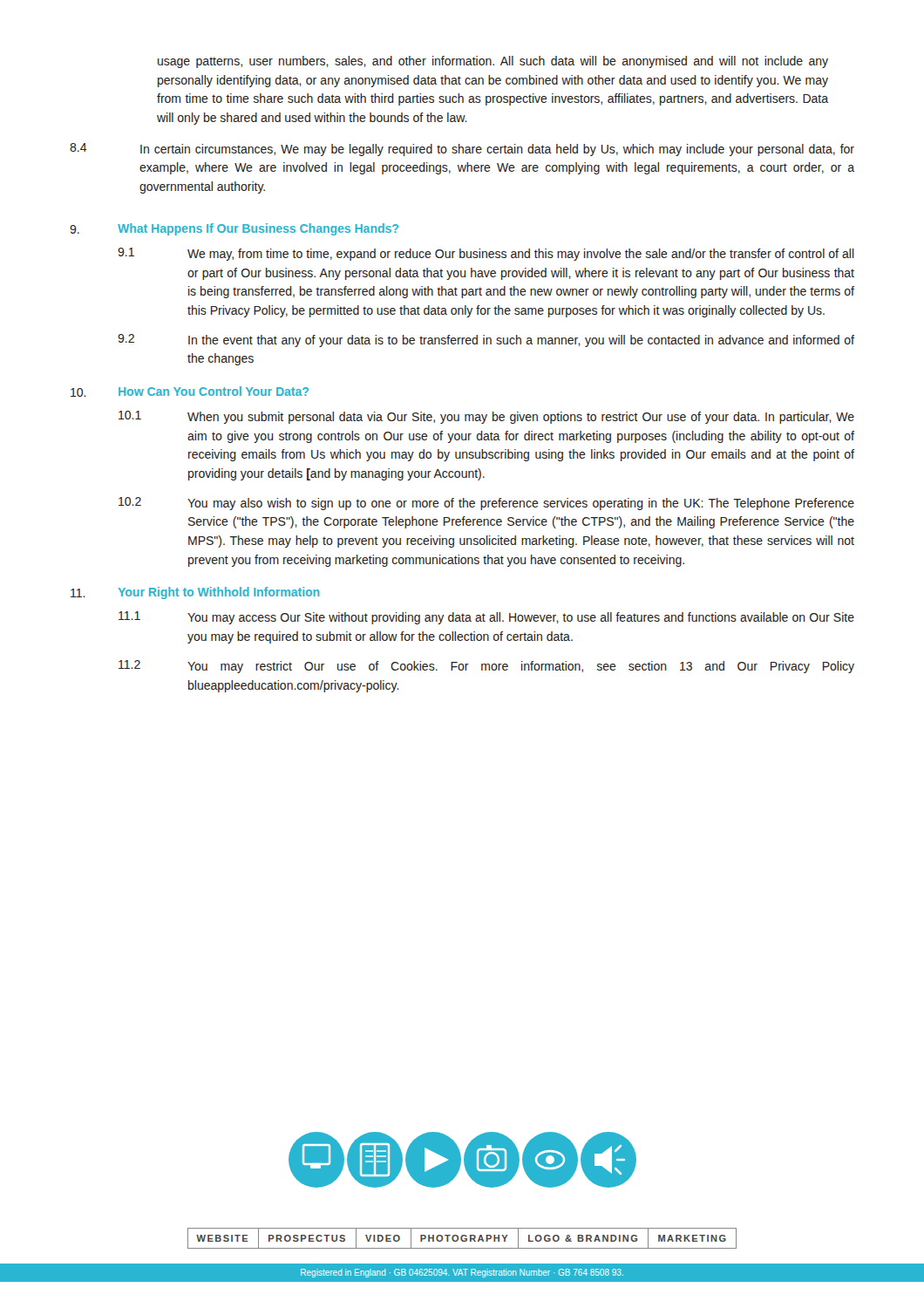Select the logo
The width and height of the screenshot is (924, 1308).
462,1160
